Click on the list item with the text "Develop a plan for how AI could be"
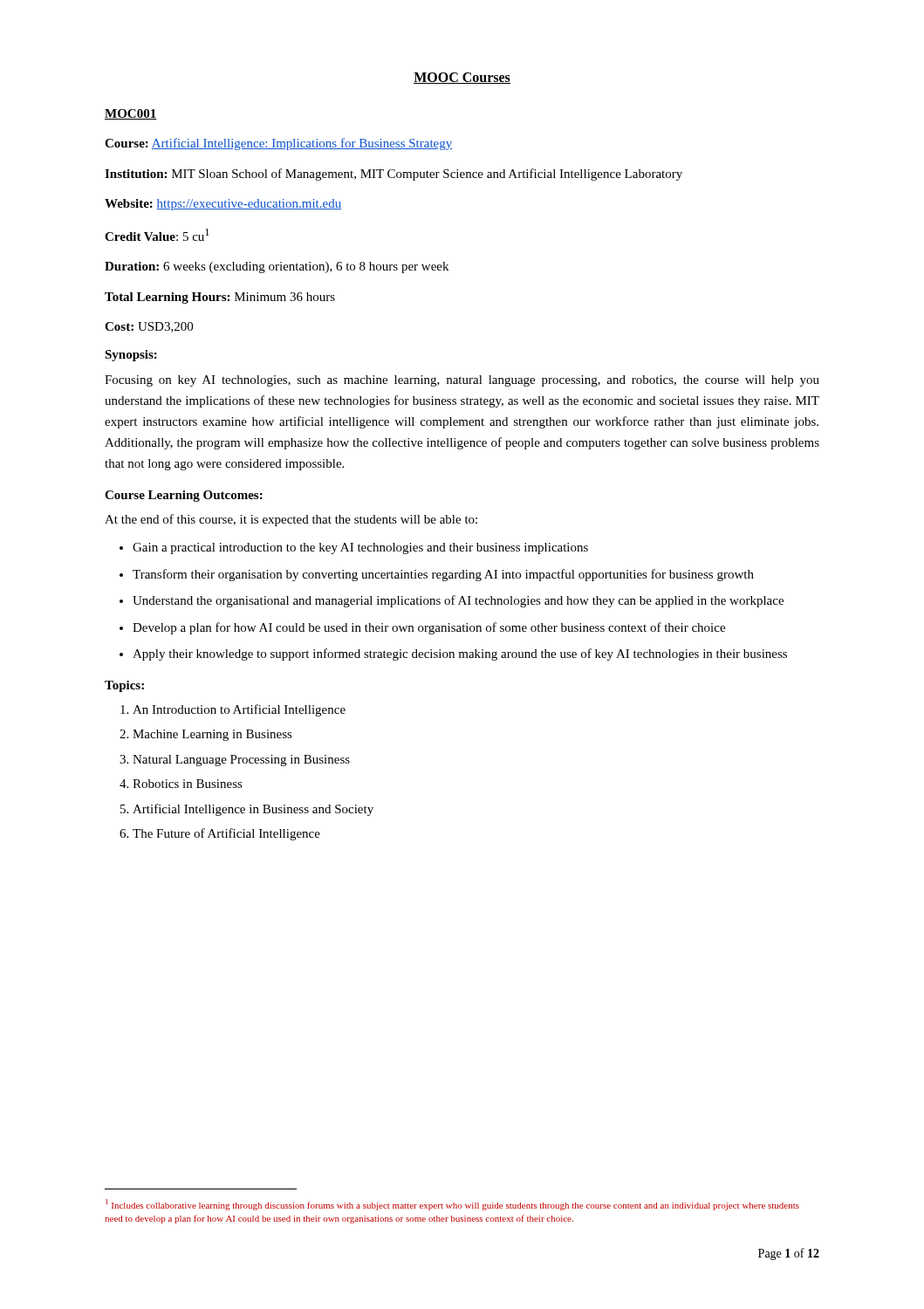Viewport: 924px width, 1309px height. click(x=429, y=627)
